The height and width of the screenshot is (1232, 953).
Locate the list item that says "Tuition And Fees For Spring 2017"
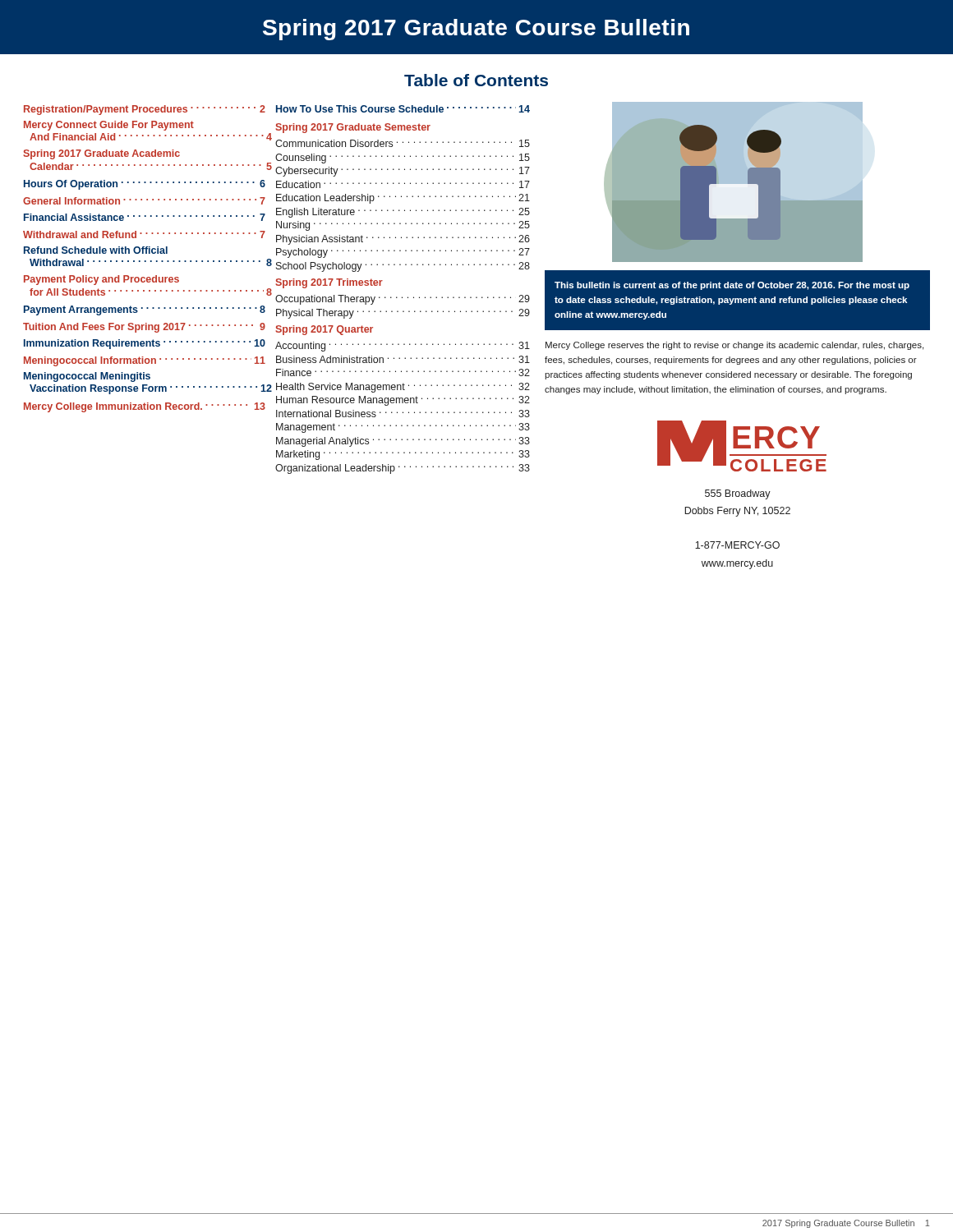click(144, 326)
